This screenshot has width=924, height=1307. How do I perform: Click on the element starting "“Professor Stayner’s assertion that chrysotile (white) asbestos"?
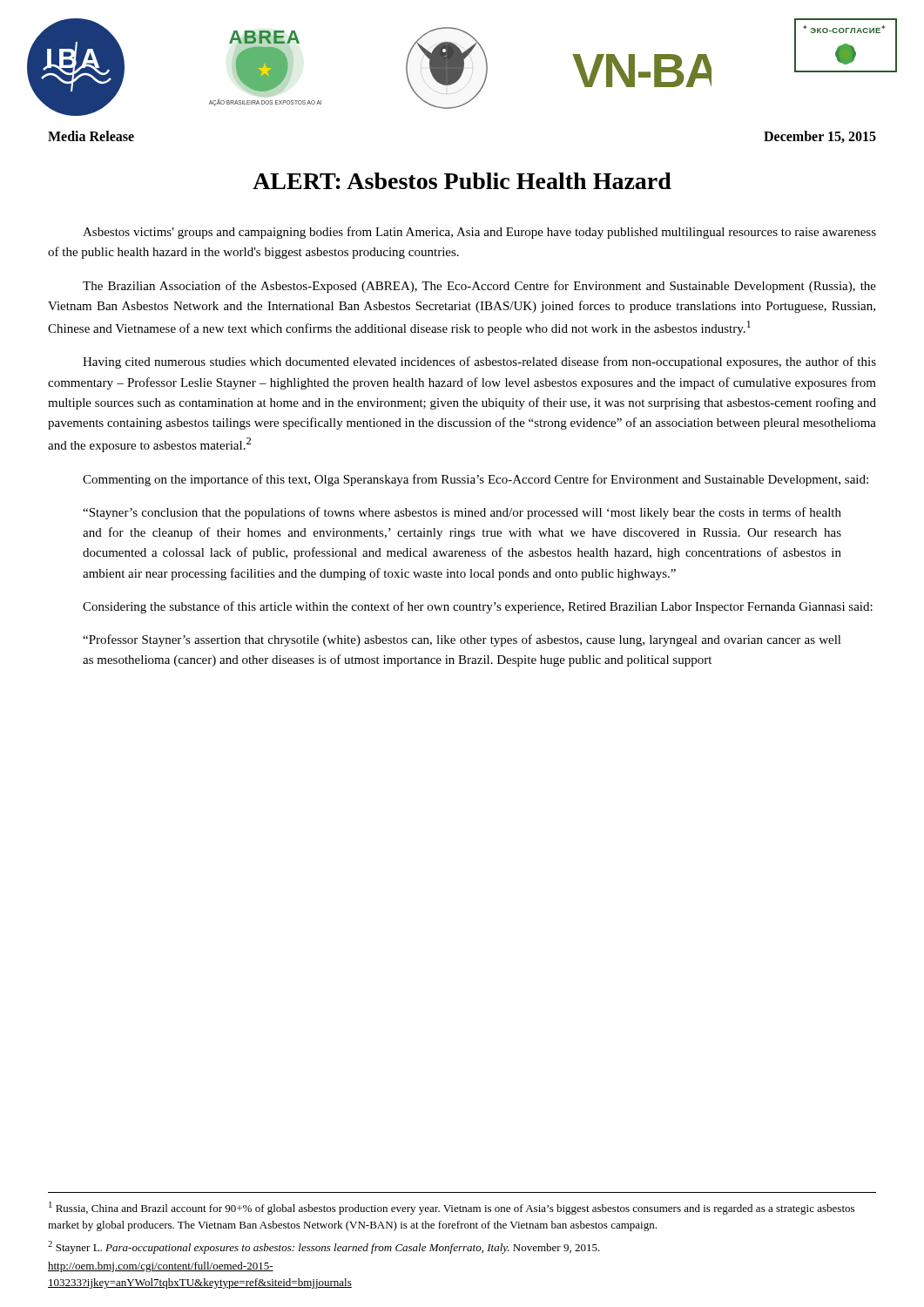(x=462, y=650)
